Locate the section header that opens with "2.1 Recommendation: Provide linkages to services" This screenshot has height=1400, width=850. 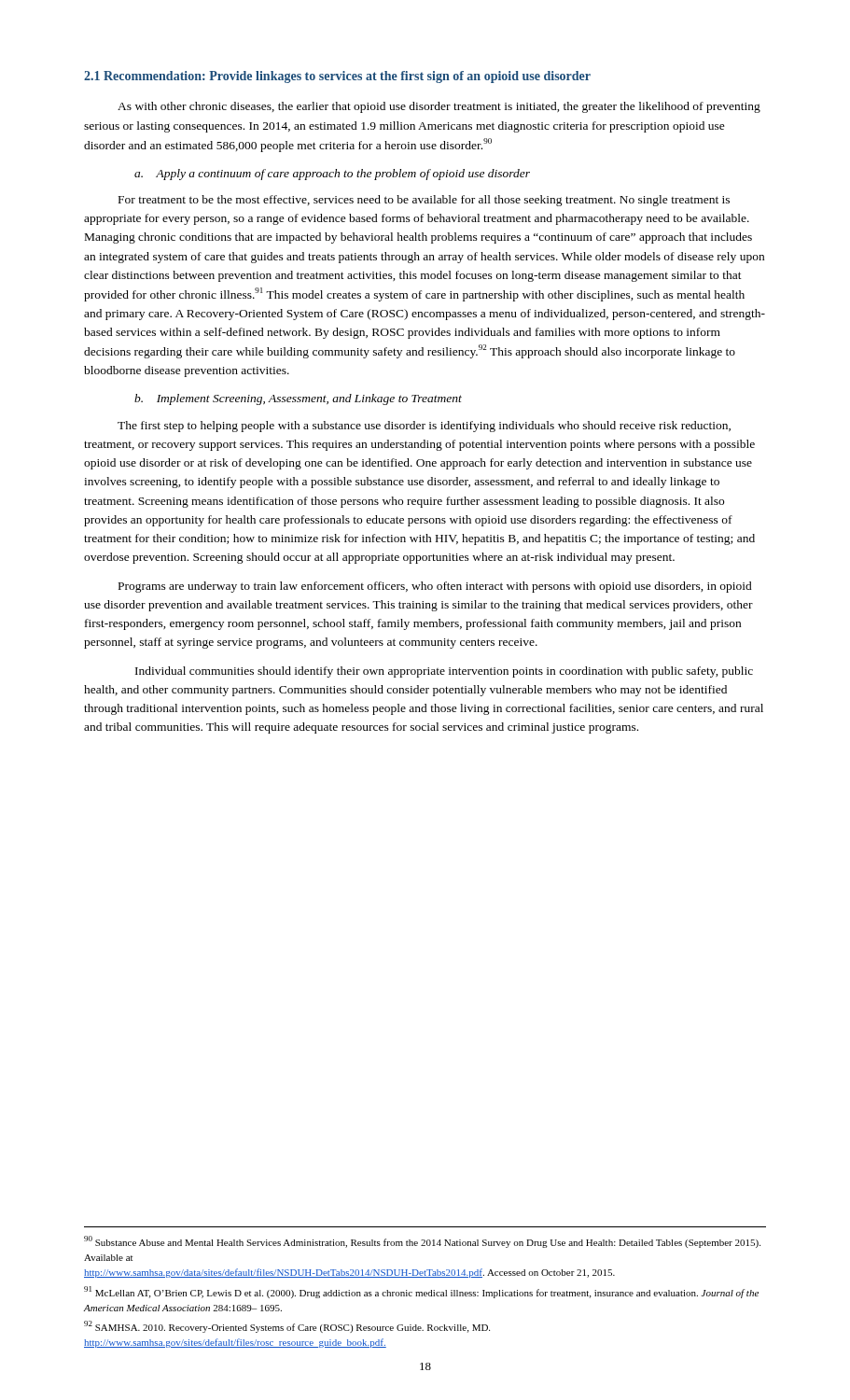[337, 76]
